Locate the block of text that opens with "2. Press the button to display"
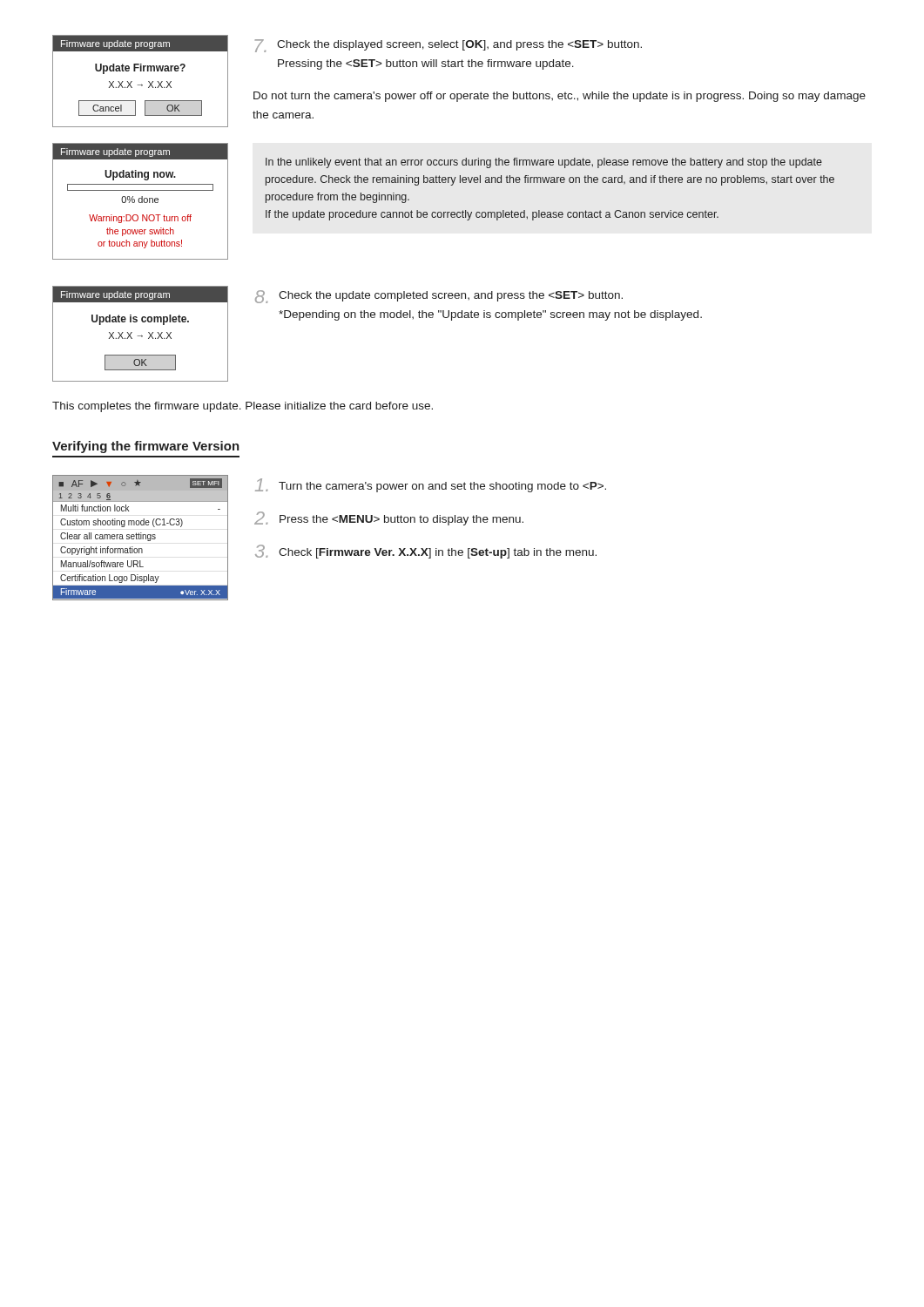Screen dimensions: 1307x924 [389, 519]
